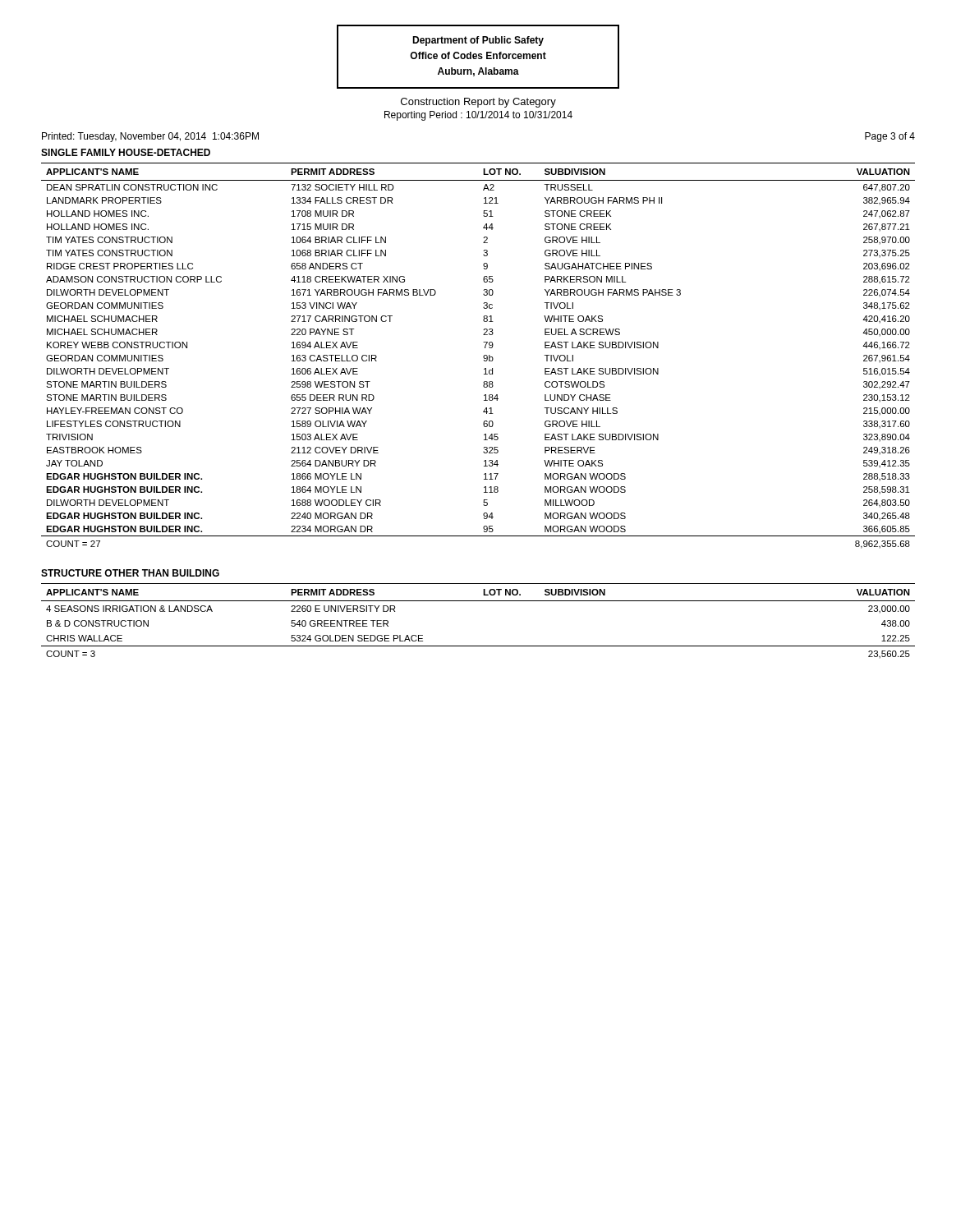Screen dimensions: 1232x956
Task: Click on the section header that reads "STRUCTURE OTHER THAN"
Action: click(x=130, y=573)
